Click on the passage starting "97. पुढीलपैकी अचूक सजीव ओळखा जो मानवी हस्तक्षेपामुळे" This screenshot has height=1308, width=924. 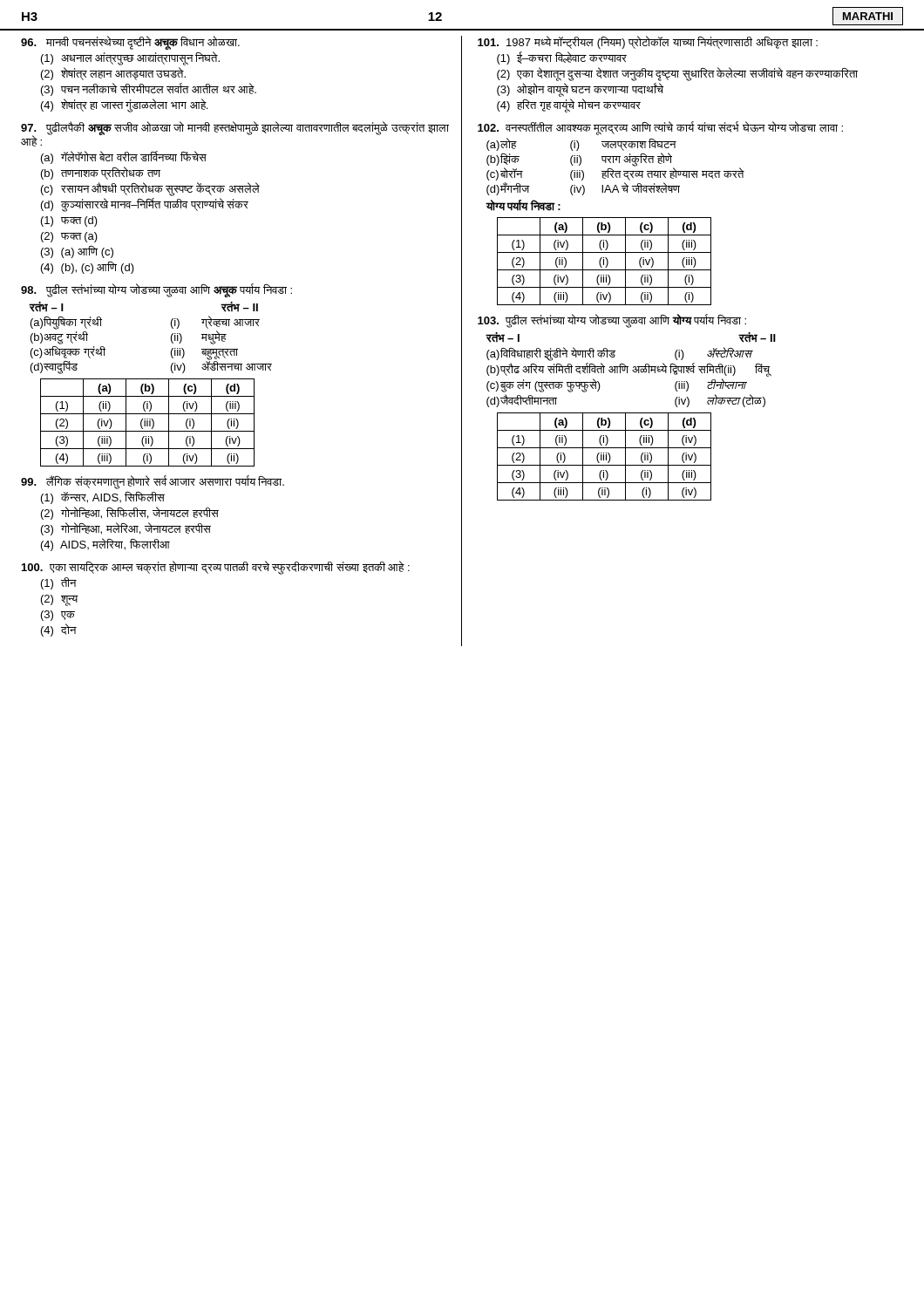(x=236, y=198)
